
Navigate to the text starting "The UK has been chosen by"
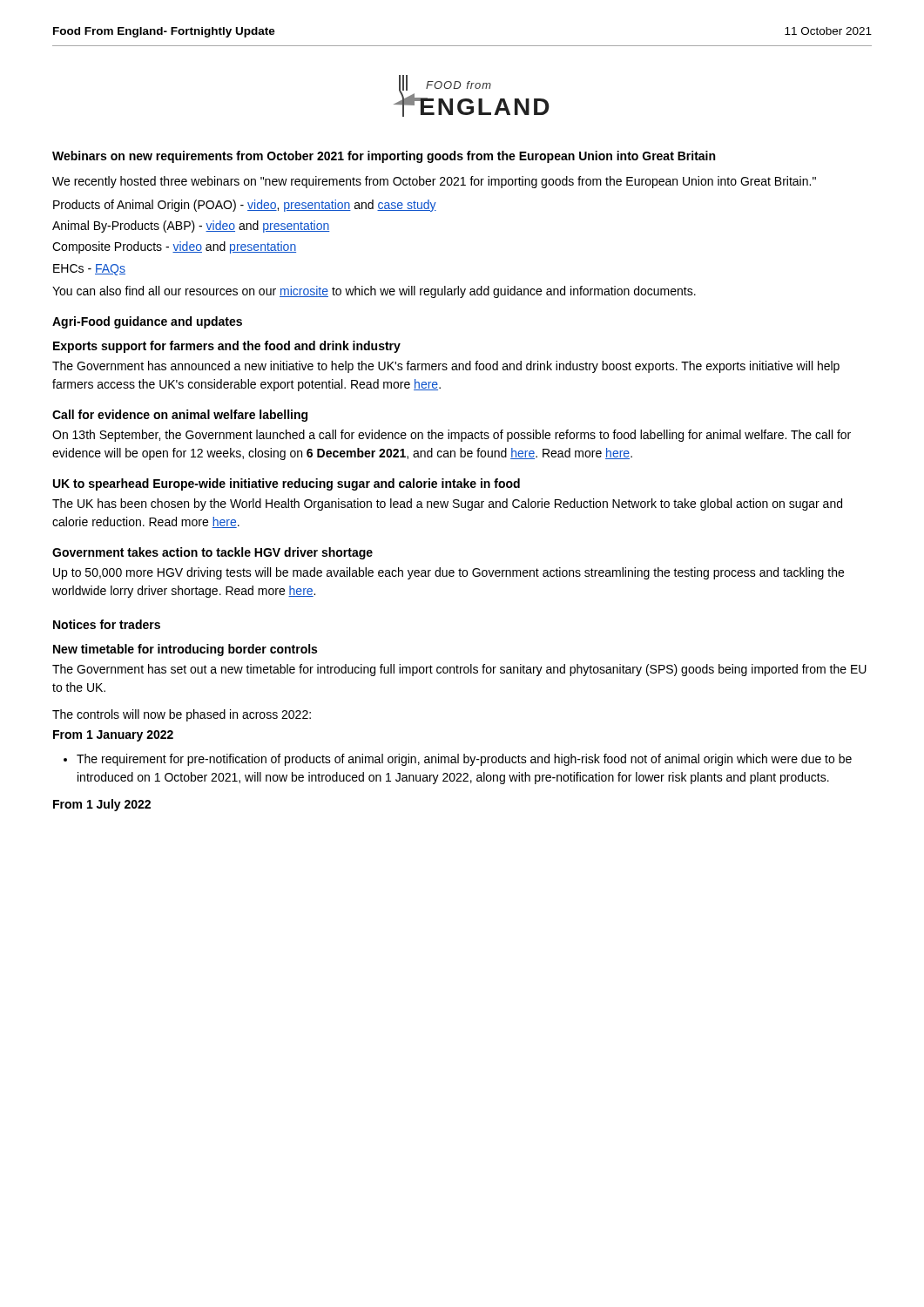[448, 513]
